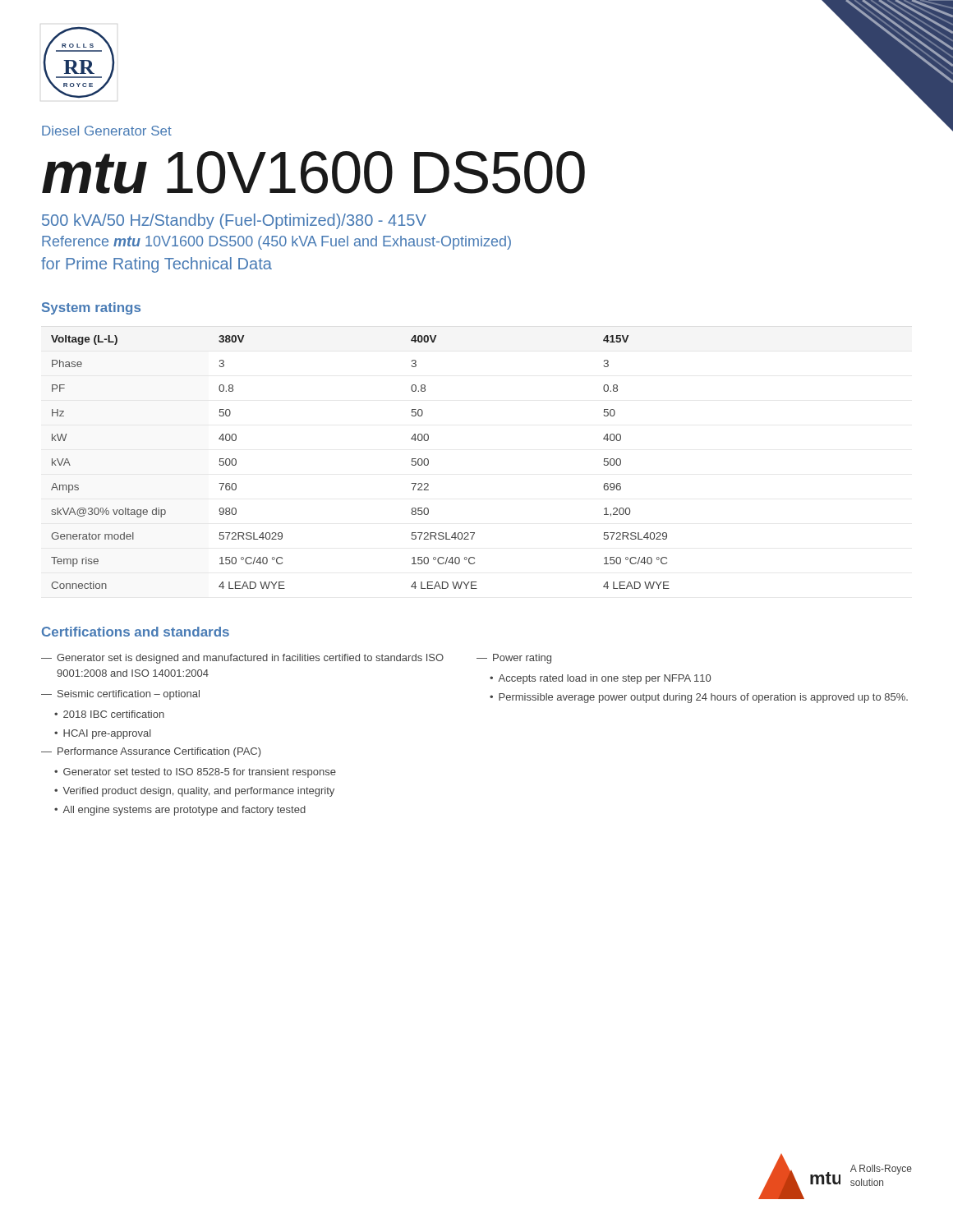953x1232 pixels.
Task: Point to the passage starting "• Accepts rated"
Action: (600, 679)
